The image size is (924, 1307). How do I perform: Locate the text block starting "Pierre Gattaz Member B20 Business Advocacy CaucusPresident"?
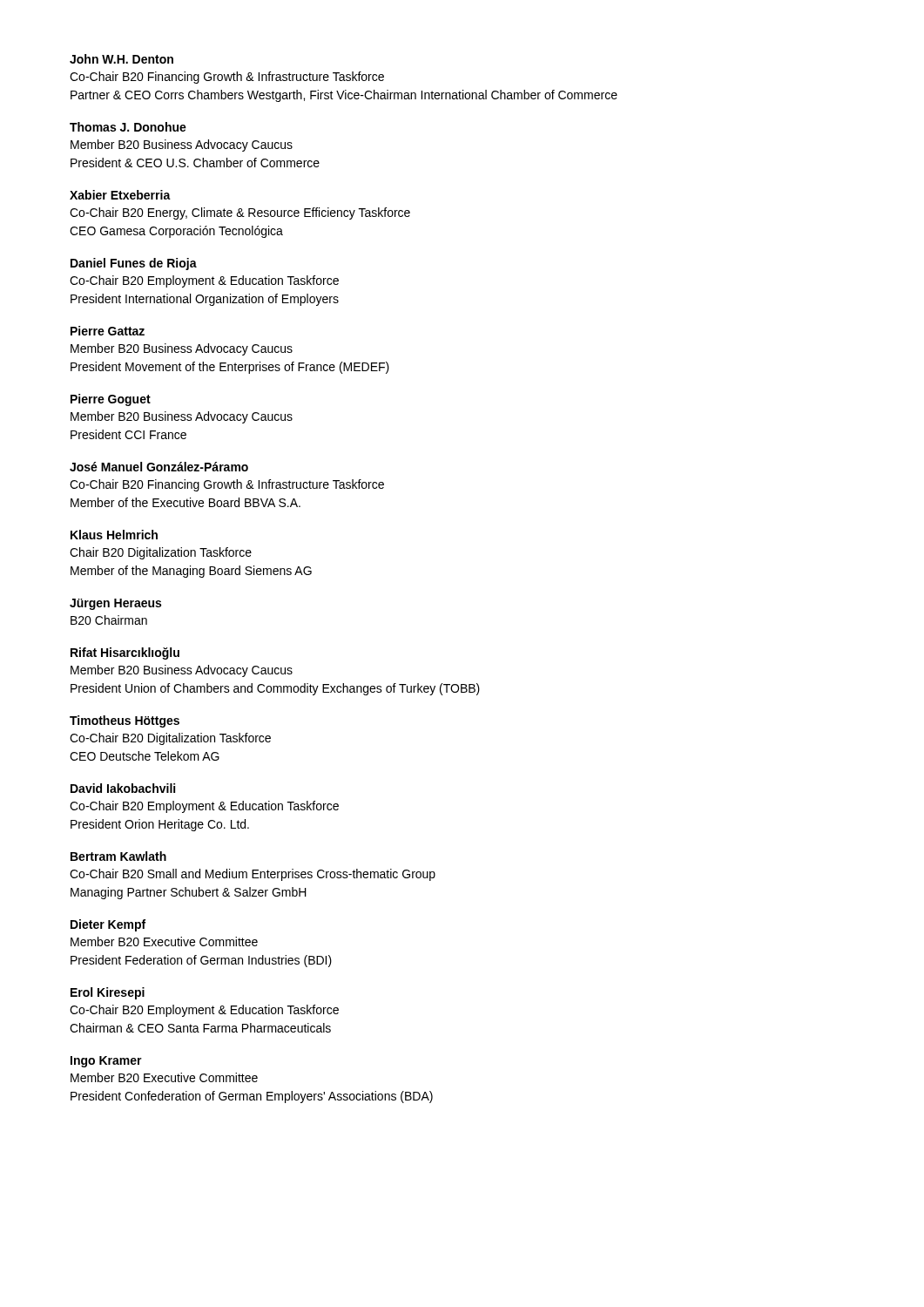(108, 331)
